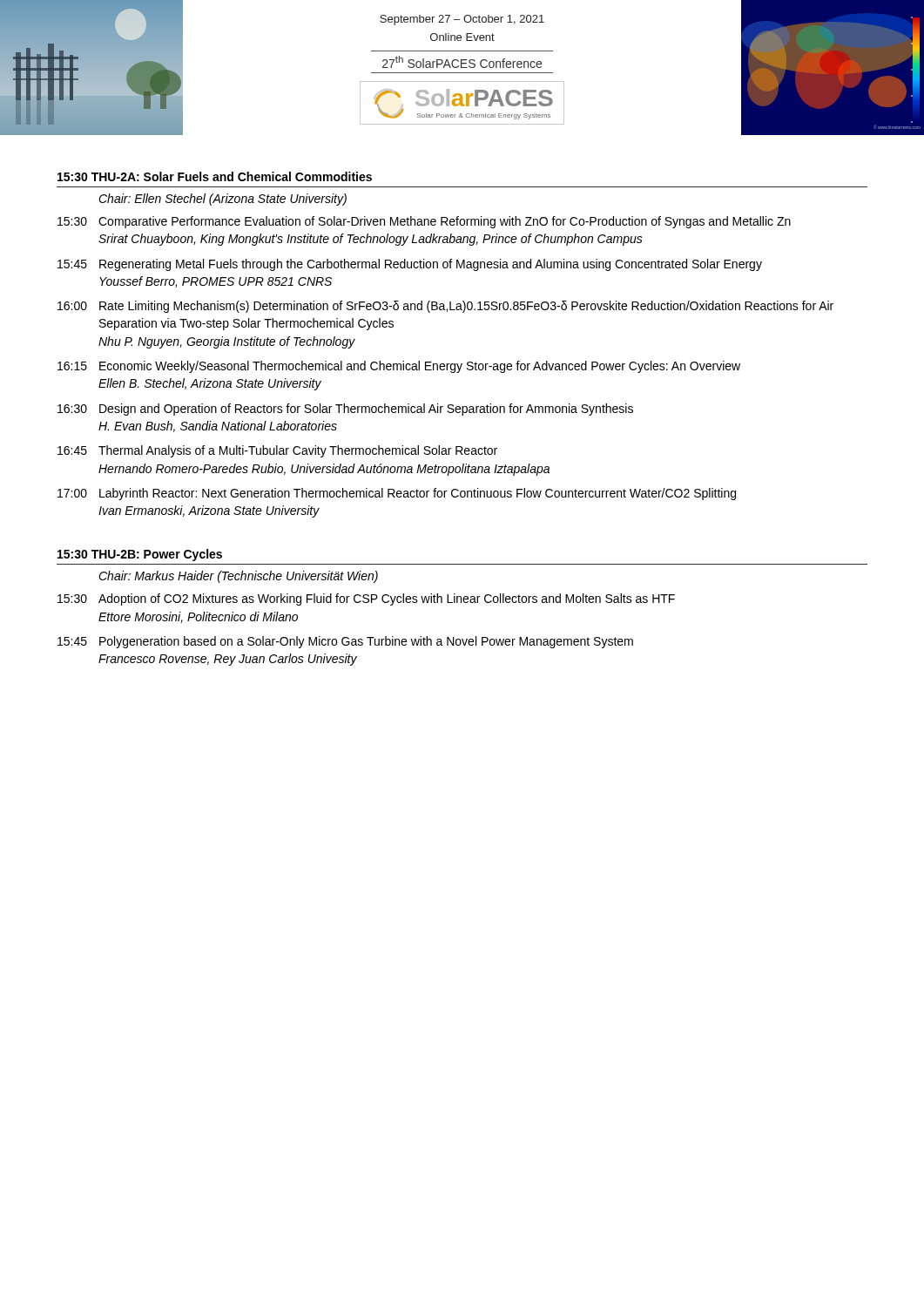The width and height of the screenshot is (924, 1307).
Task: Where does it say "Chair: Ellen Stechel (Arizona State University)"?
Action: tap(223, 199)
